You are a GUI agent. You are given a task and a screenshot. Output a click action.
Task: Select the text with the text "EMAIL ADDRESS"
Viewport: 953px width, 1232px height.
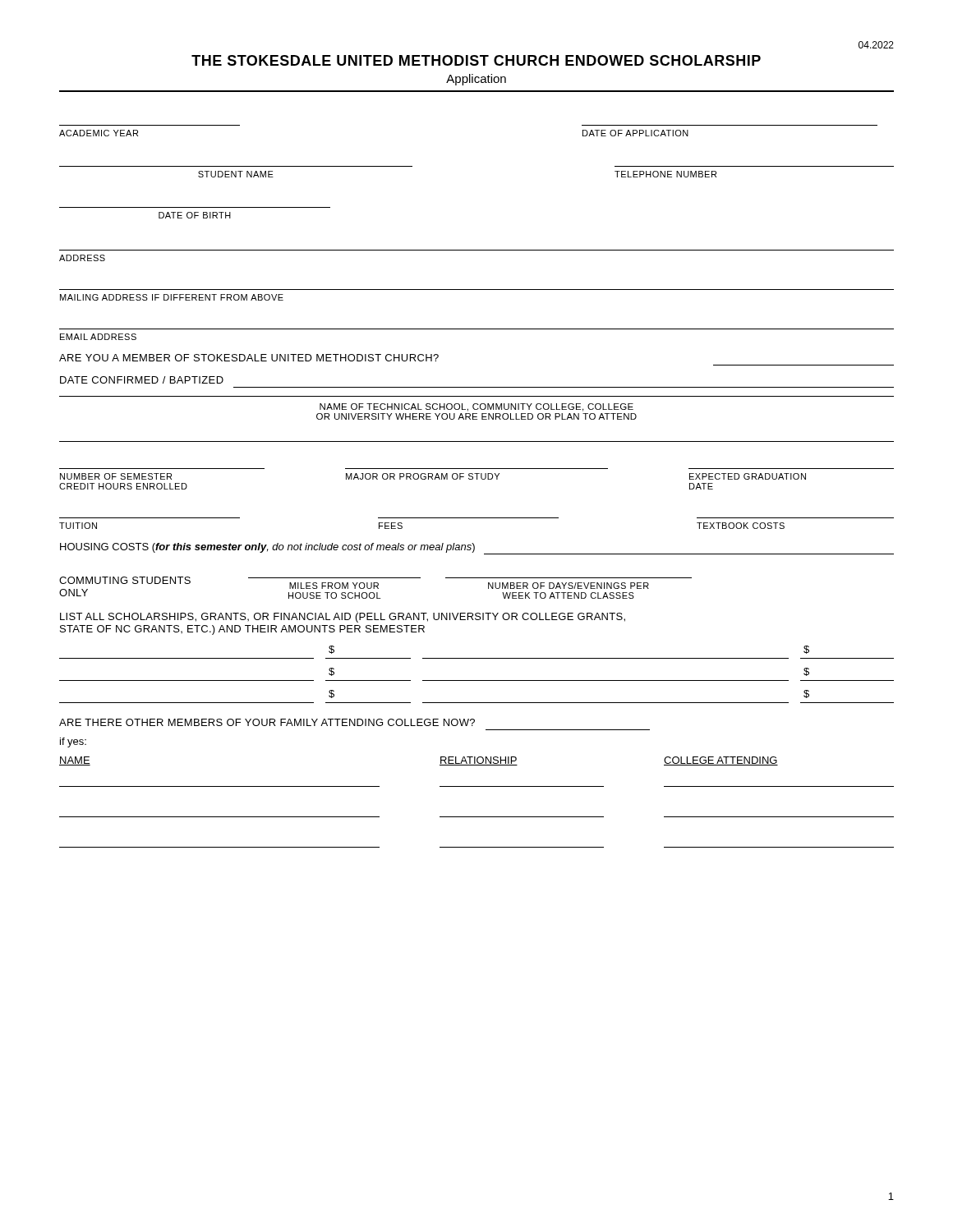click(x=476, y=328)
